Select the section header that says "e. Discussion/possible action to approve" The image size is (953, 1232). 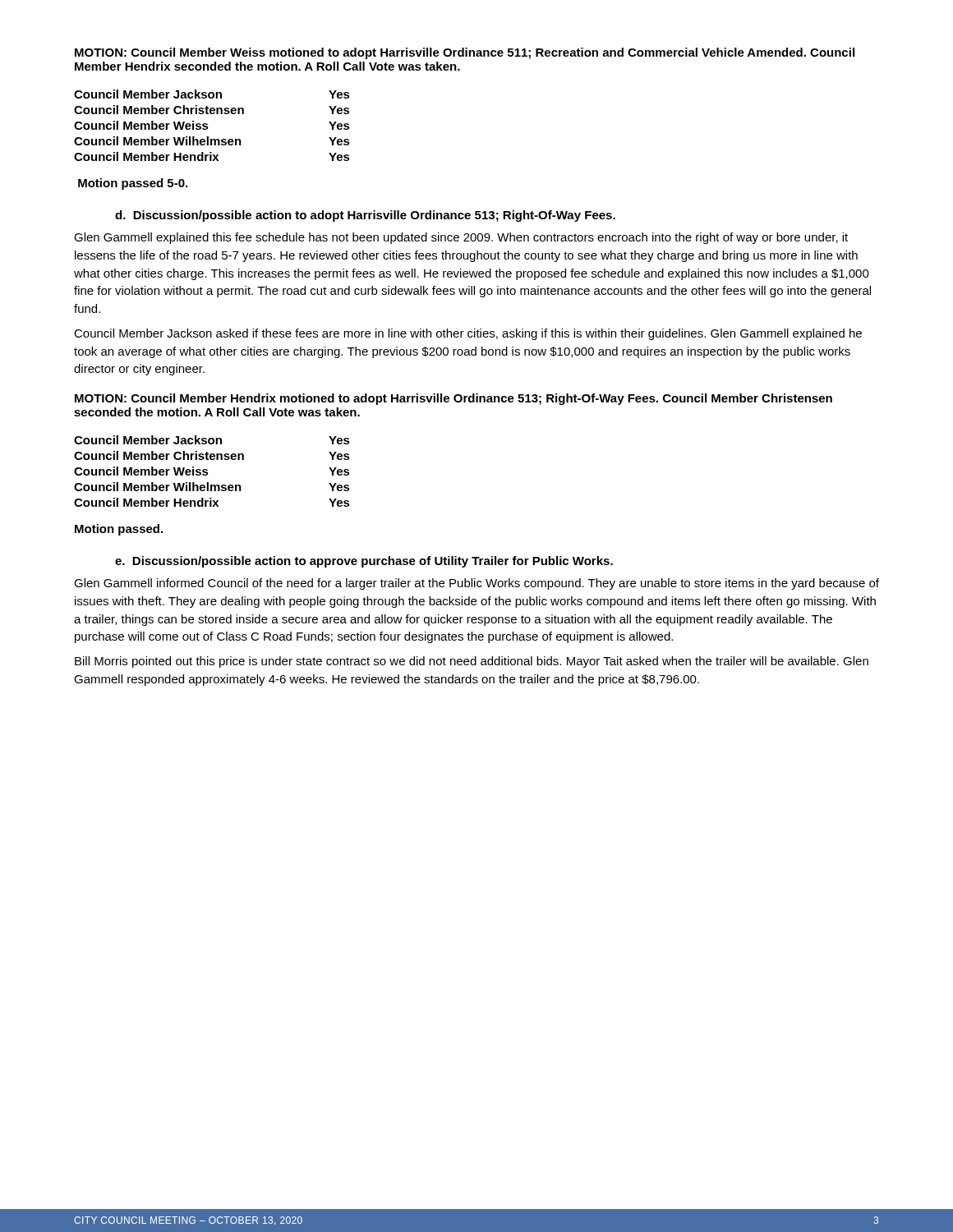[x=364, y=561]
